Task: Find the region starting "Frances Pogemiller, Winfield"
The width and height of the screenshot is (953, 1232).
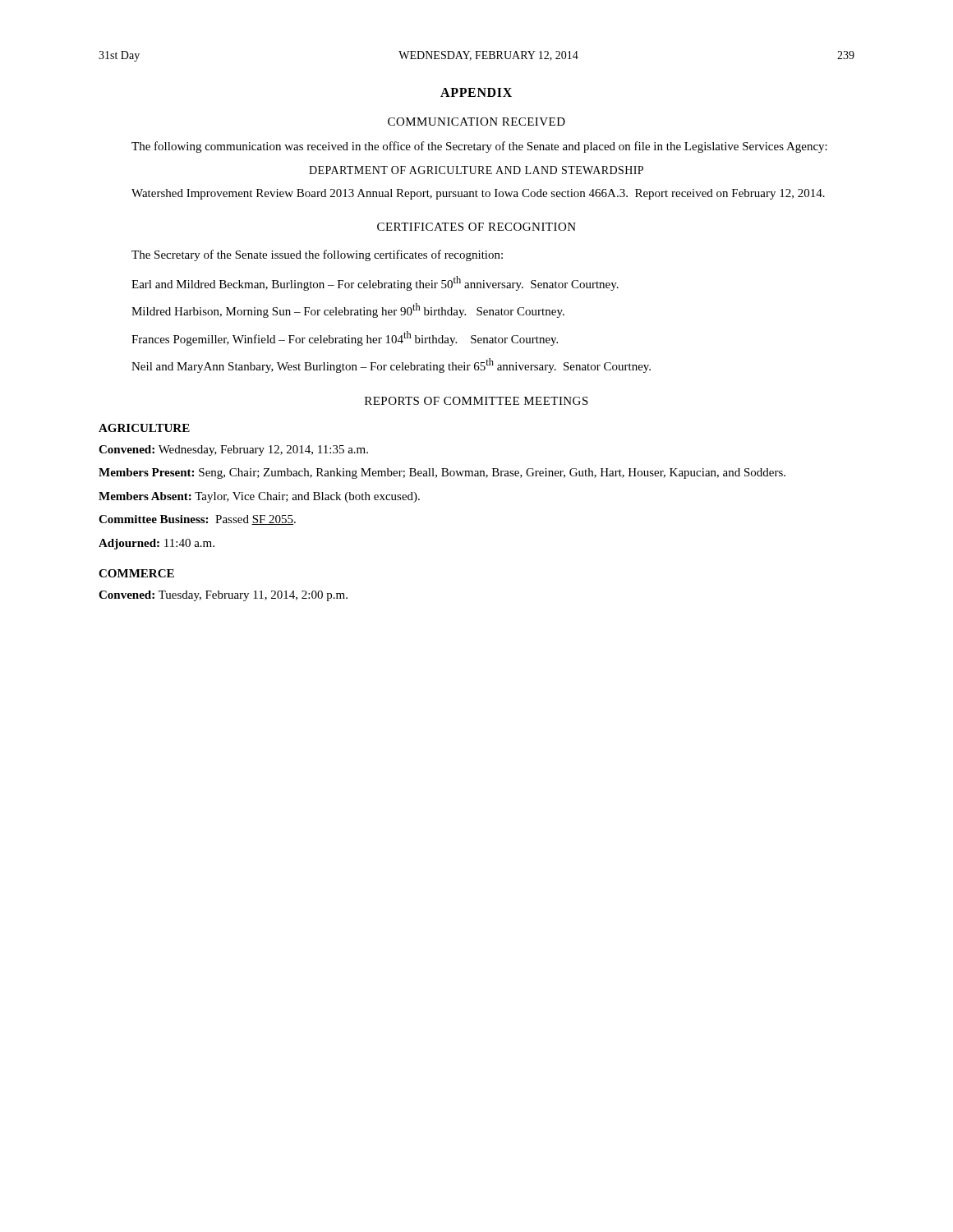Action: coord(345,337)
